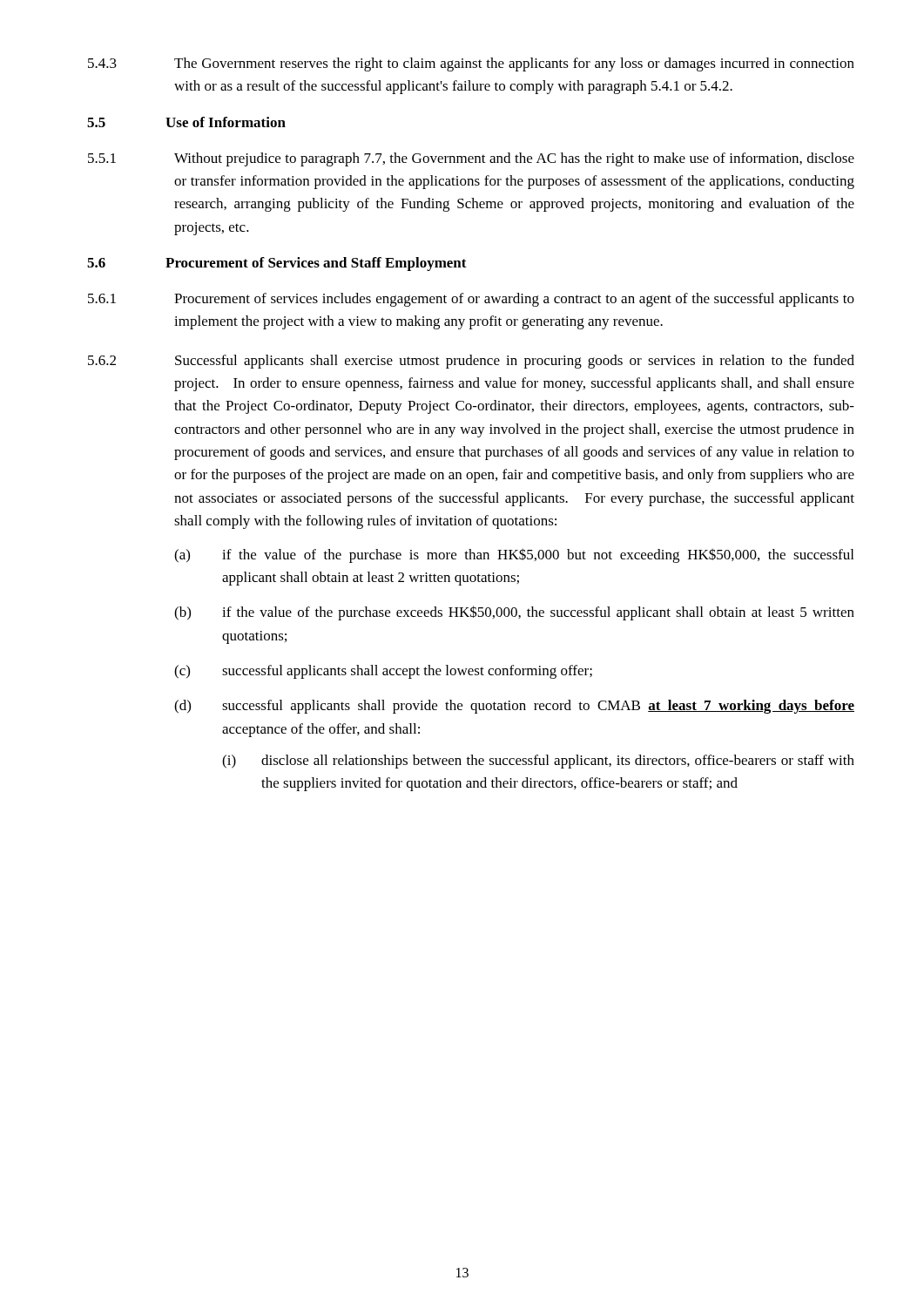Click on the text block starting "5.6.2 Successful applicants shall"
924x1307 pixels.
(x=471, y=583)
